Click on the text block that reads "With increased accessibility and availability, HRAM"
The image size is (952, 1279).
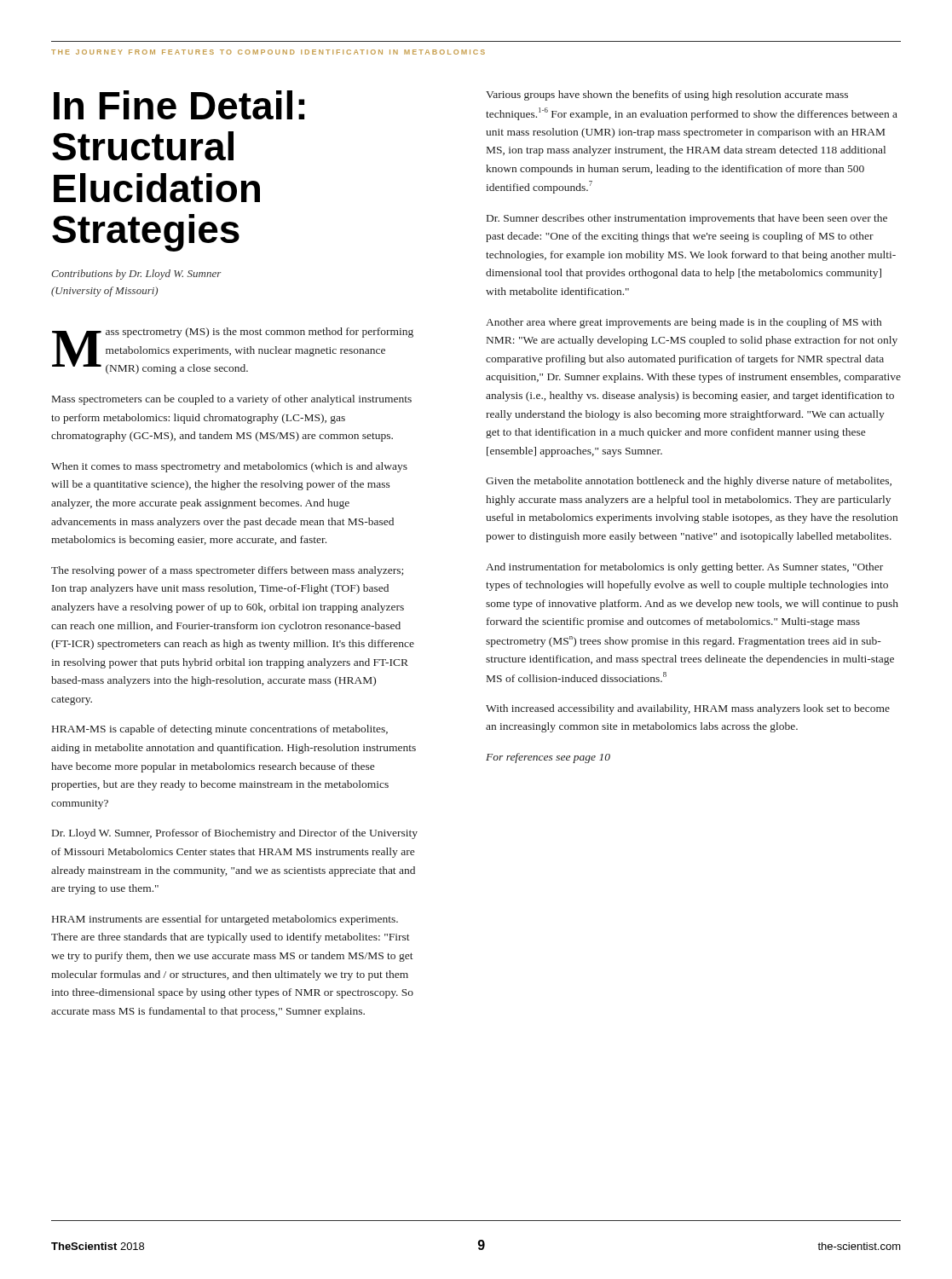tap(693, 717)
